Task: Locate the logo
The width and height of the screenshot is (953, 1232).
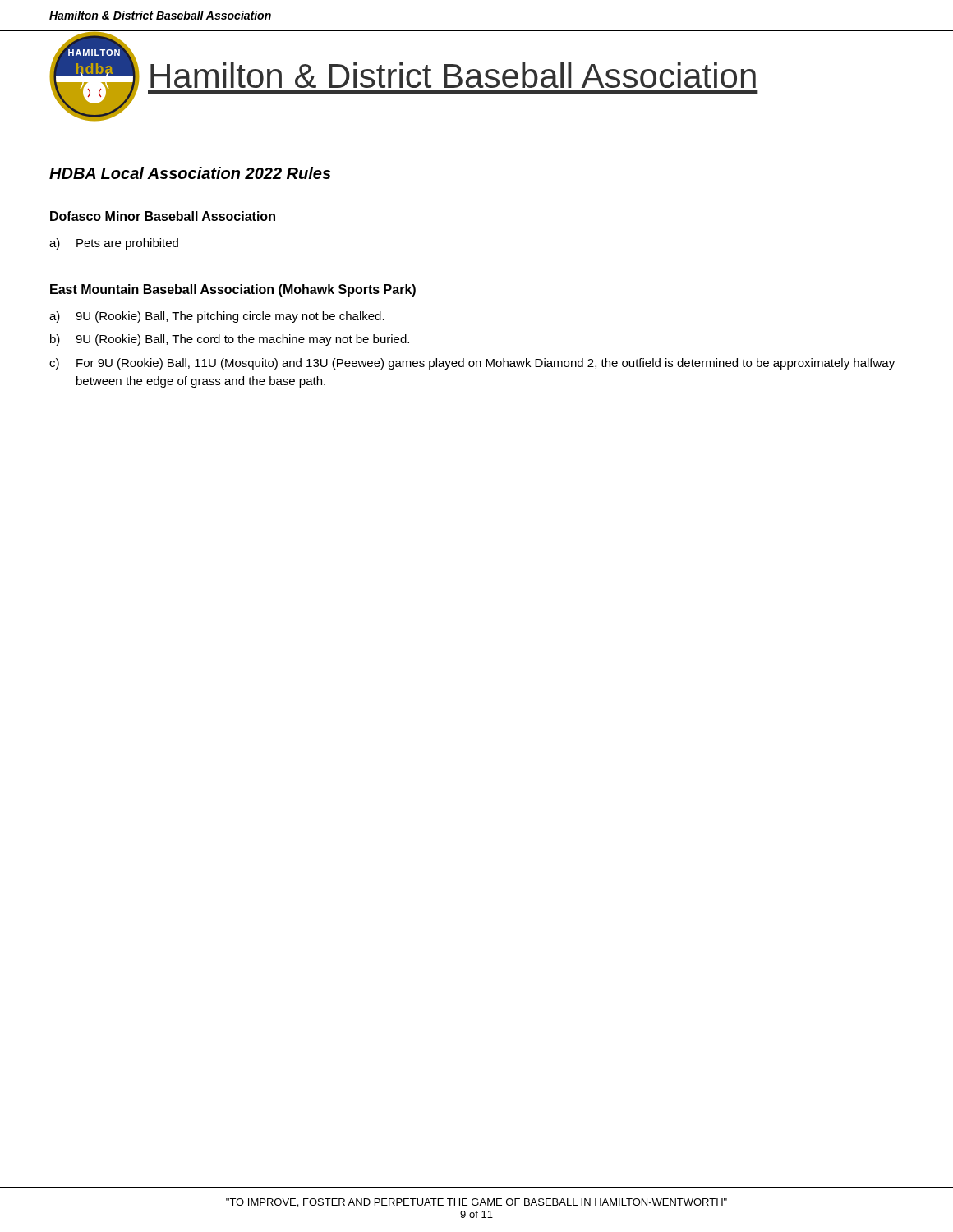Action: coord(94,76)
